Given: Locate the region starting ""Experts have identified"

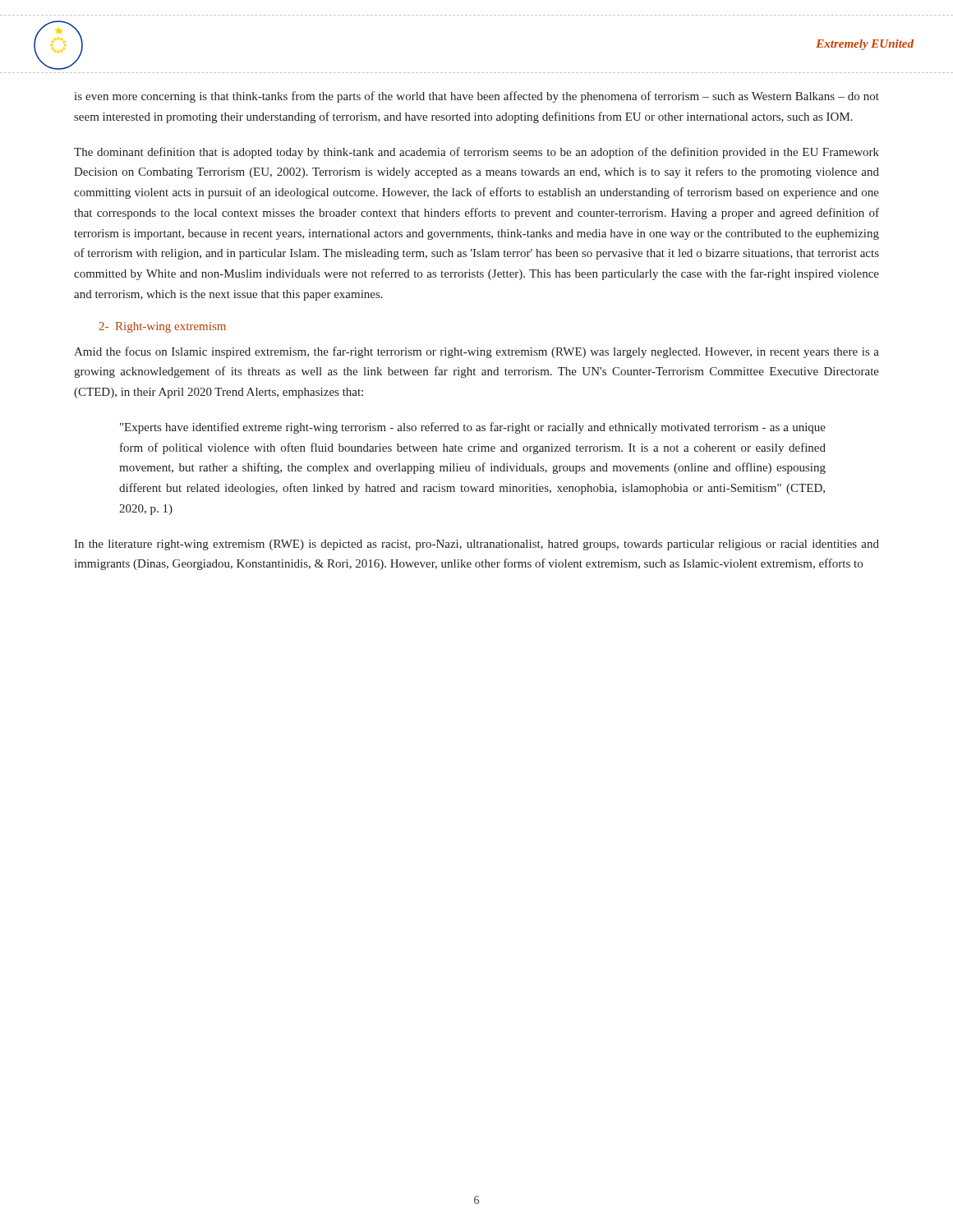Looking at the screenshot, I should (472, 468).
